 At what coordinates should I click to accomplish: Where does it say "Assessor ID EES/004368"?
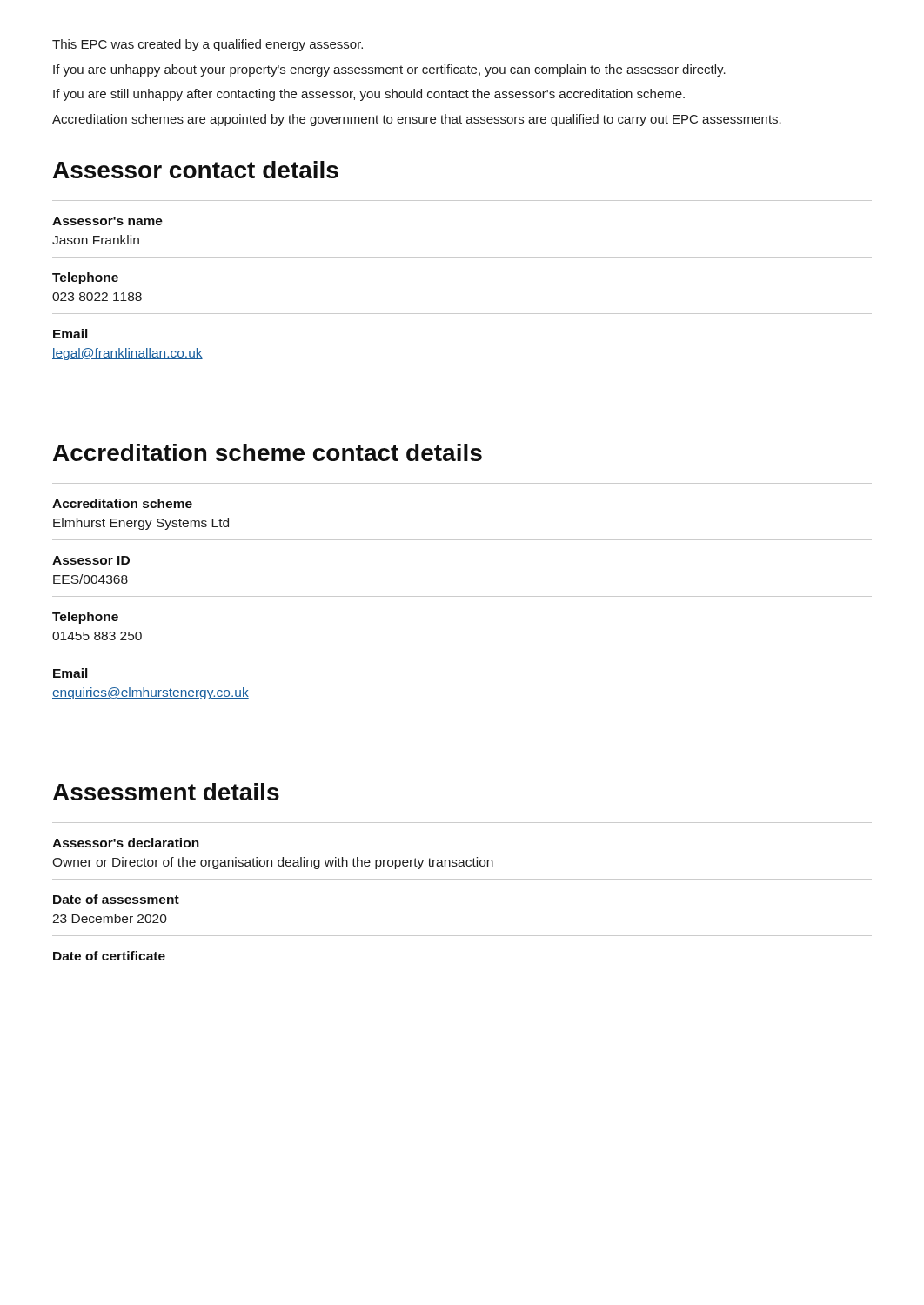click(x=91, y=560)
